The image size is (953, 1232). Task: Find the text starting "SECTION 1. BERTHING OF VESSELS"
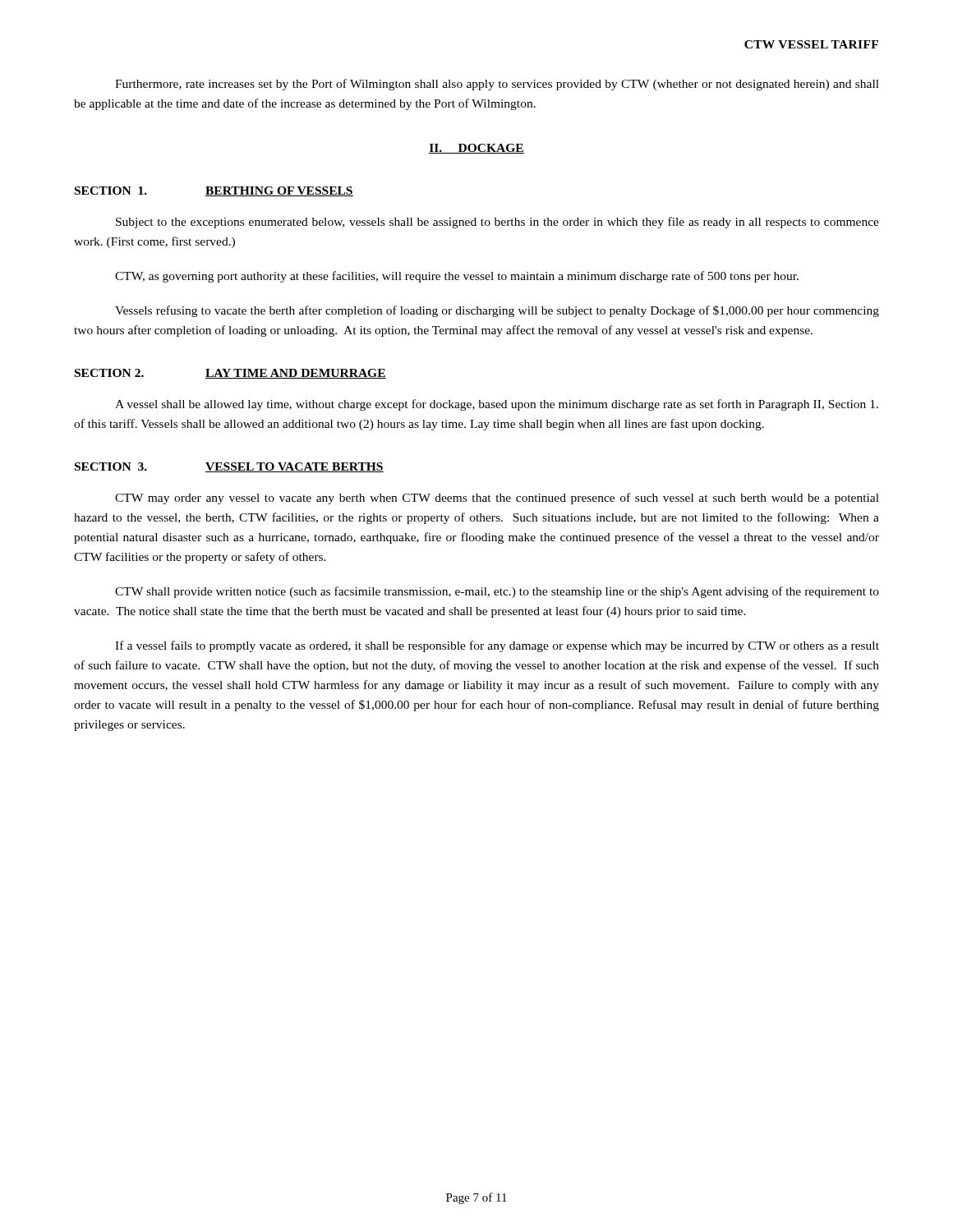(x=213, y=191)
